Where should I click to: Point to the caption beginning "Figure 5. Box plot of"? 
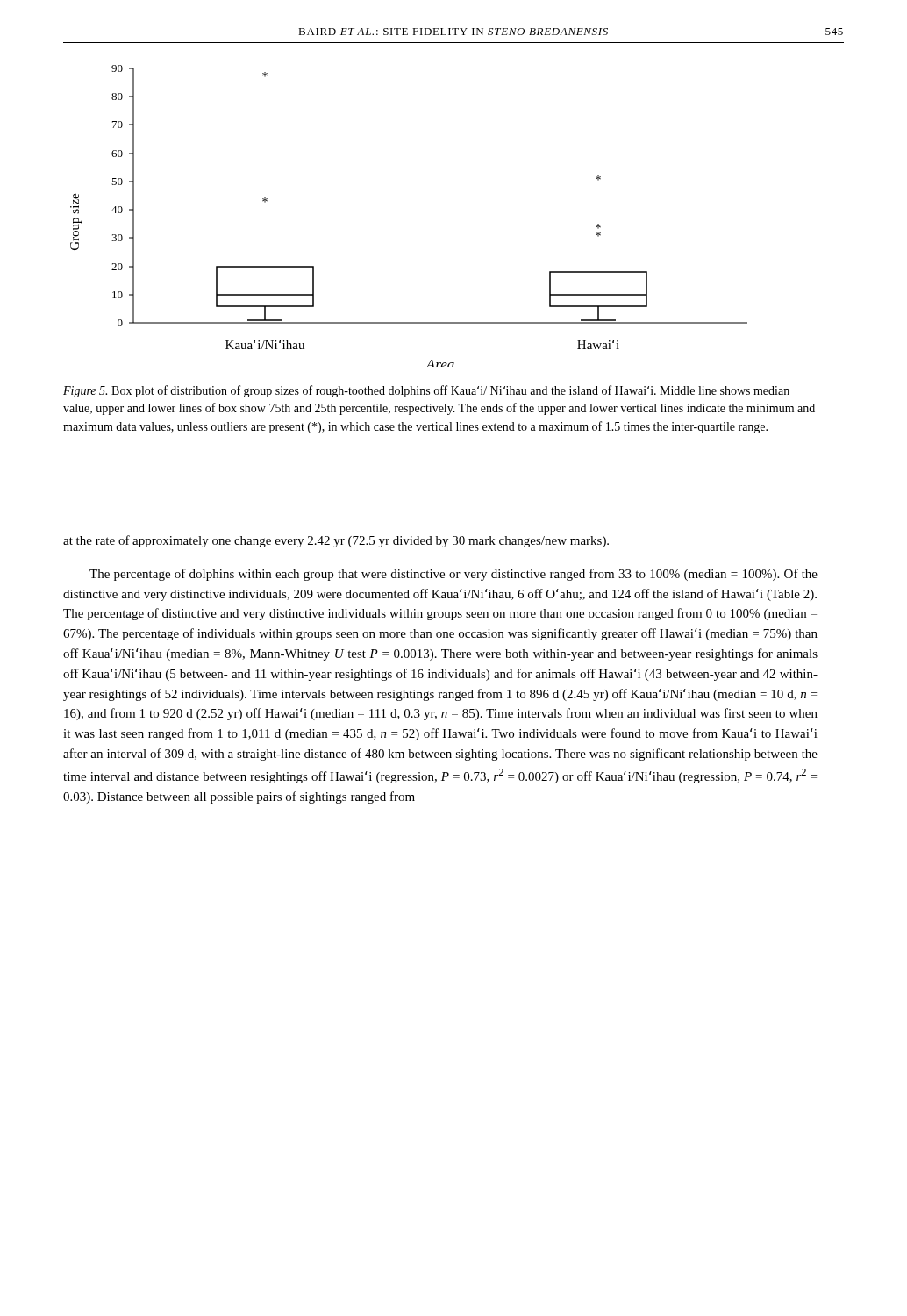439,409
